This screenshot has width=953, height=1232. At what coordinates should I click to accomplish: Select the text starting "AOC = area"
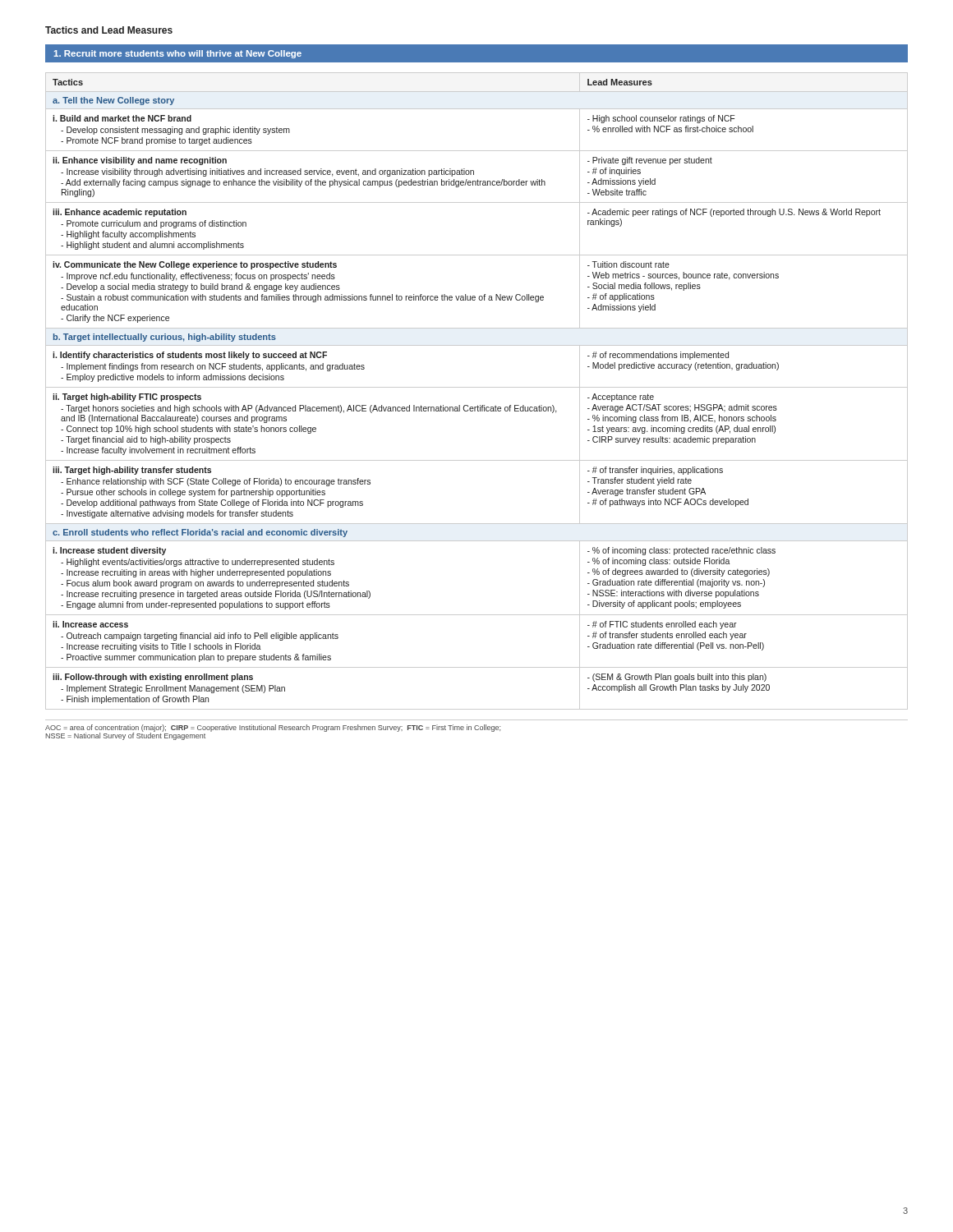click(273, 732)
